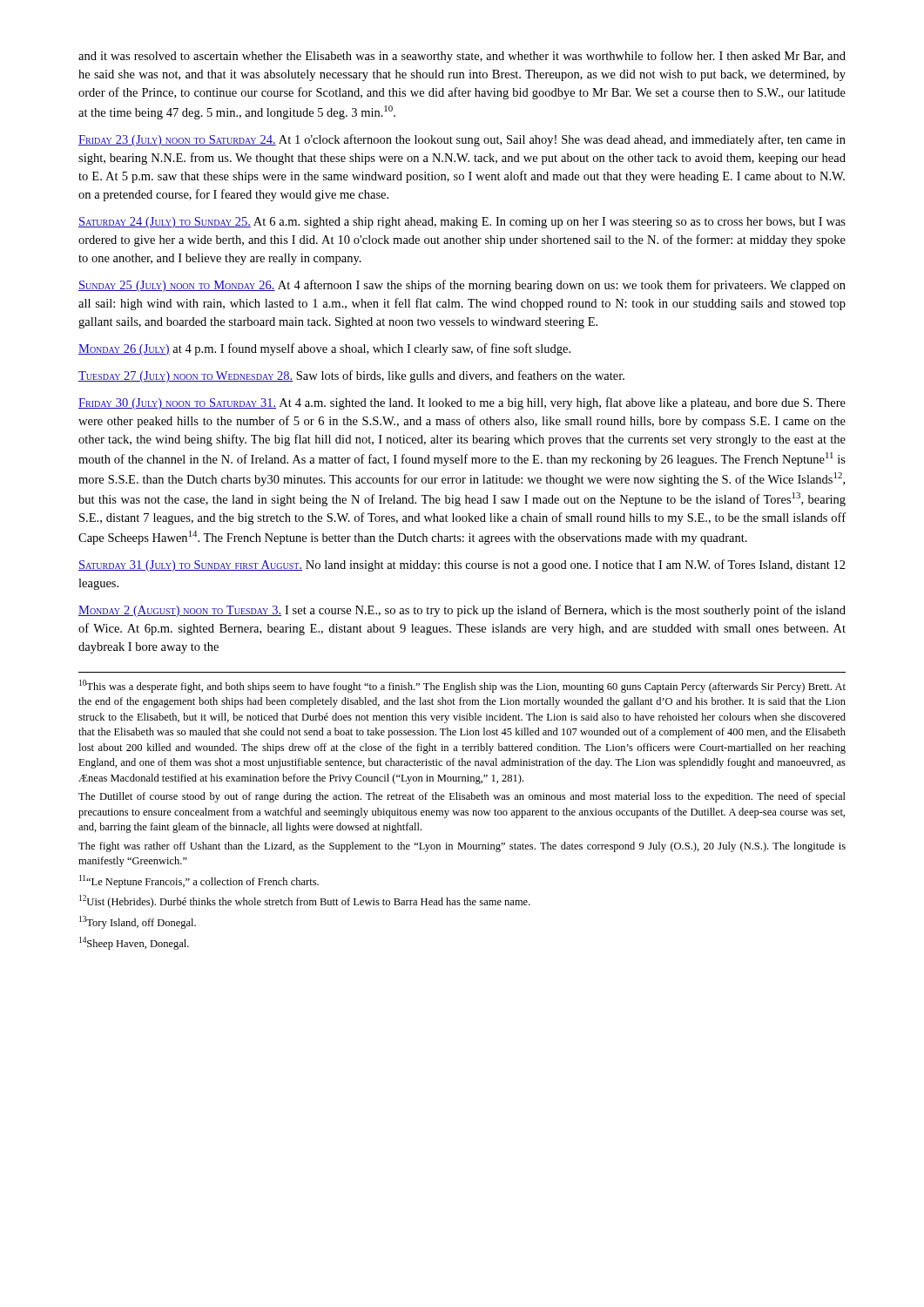Where is the passage that starts "Friday 23 (July) noon to Saturday"?
Viewport: 924px width, 1307px height.
pyautogui.click(x=462, y=167)
